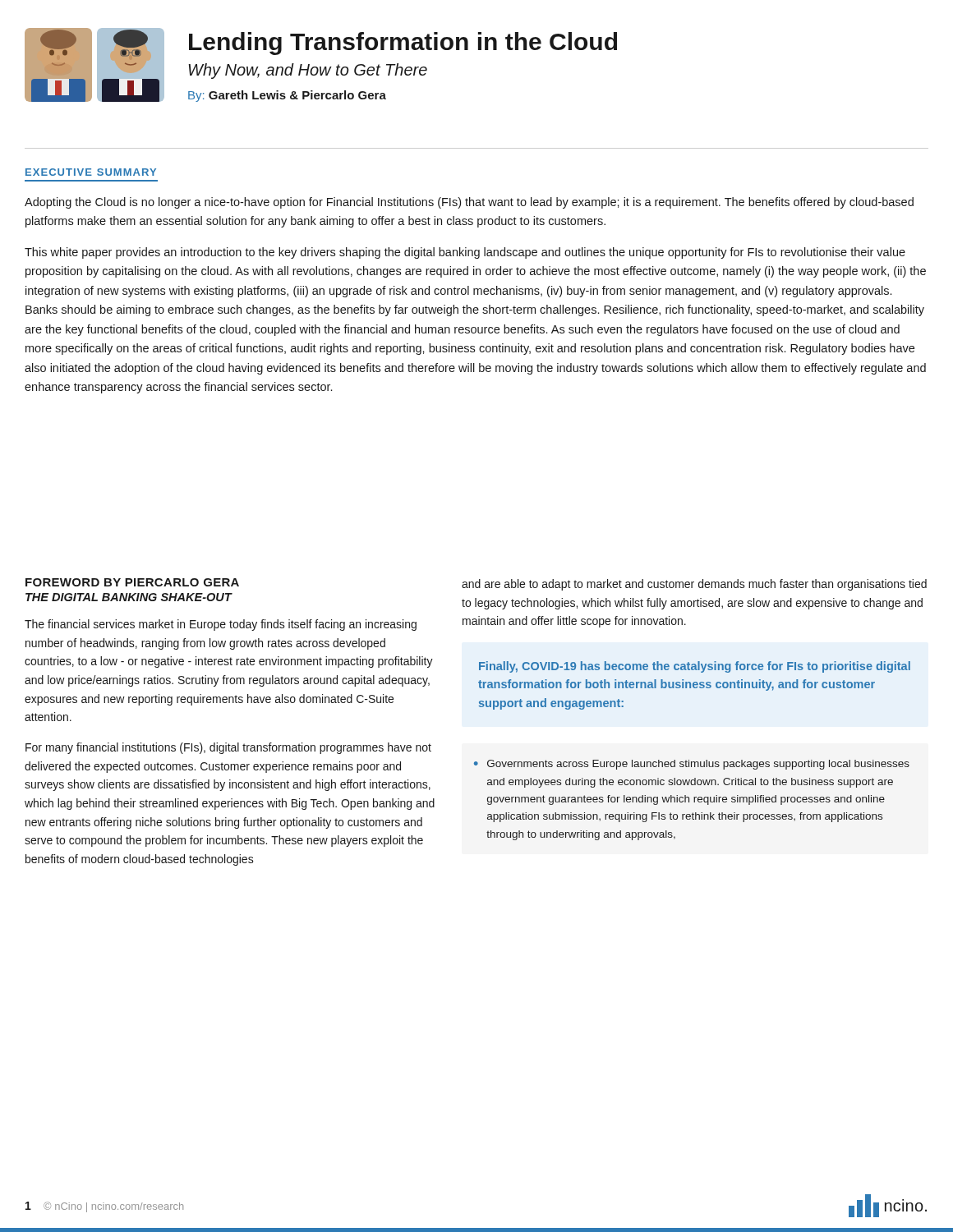This screenshot has height=1232, width=953.
Task: Locate the text starting "EXECUTIVE SUMMARY"
Action: [x=91, y=172]
